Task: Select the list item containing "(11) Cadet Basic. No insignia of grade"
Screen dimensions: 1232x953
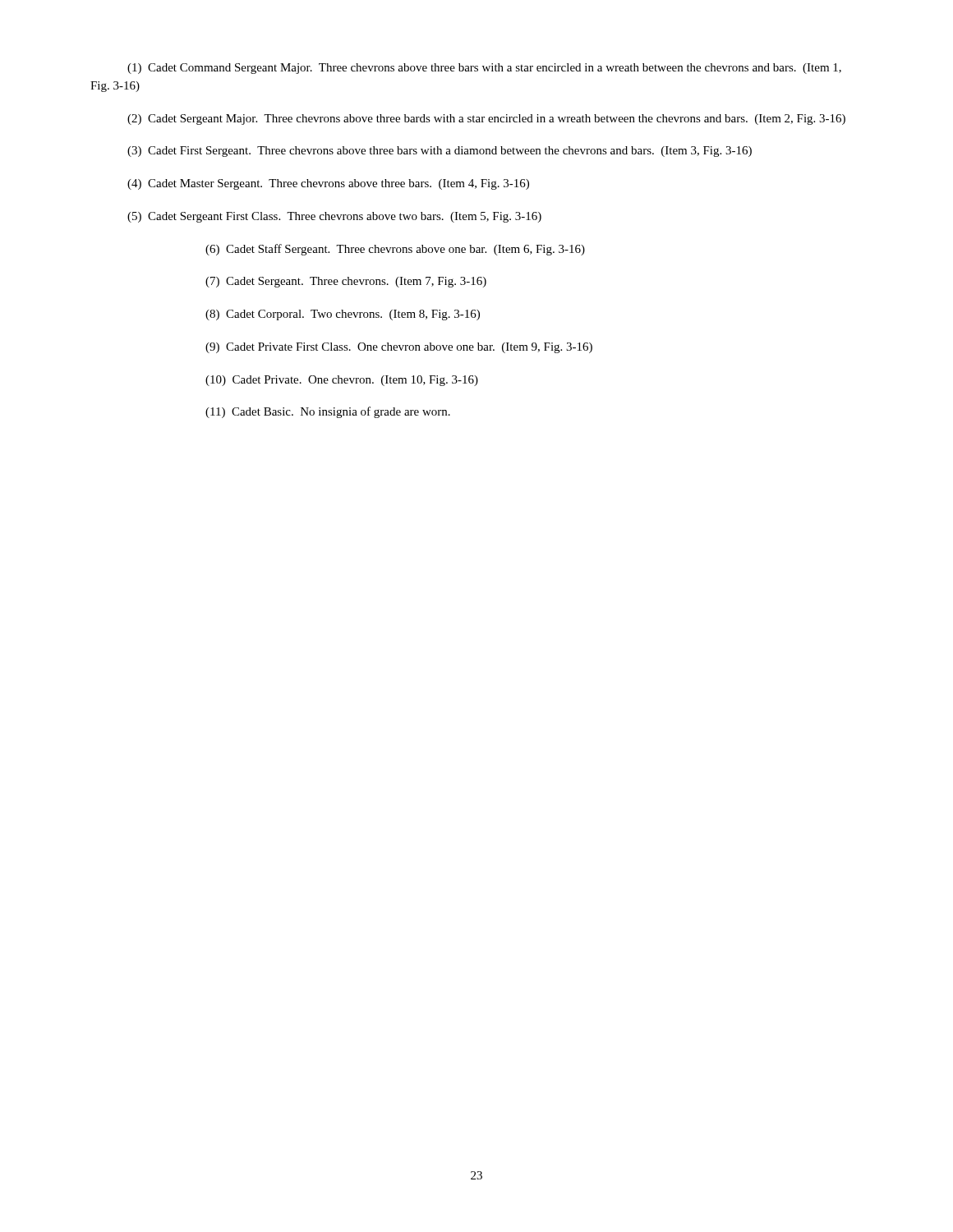Action: (328, 412)
